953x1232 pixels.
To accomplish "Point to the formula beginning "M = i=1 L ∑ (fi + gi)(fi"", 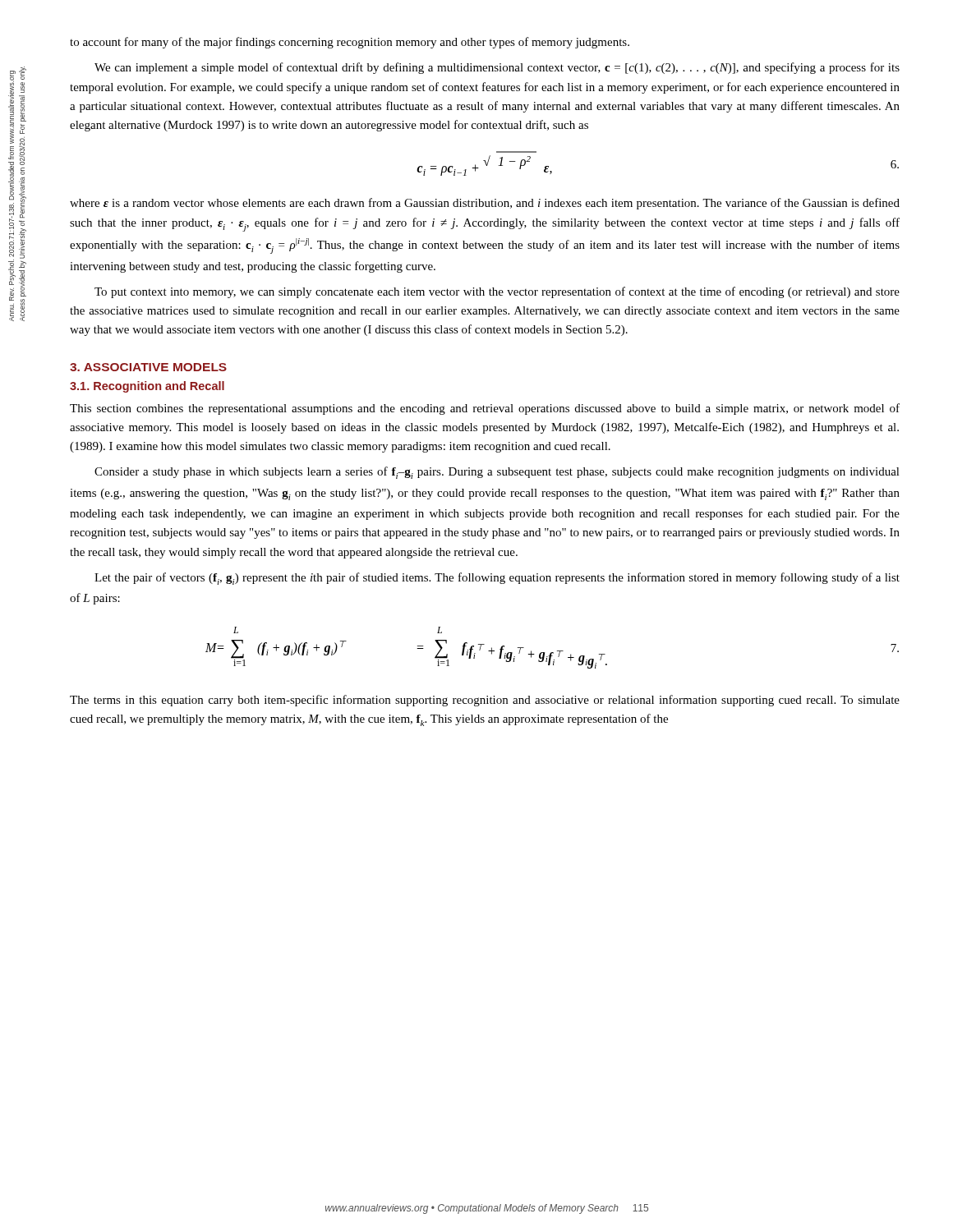I will (485, 648).
